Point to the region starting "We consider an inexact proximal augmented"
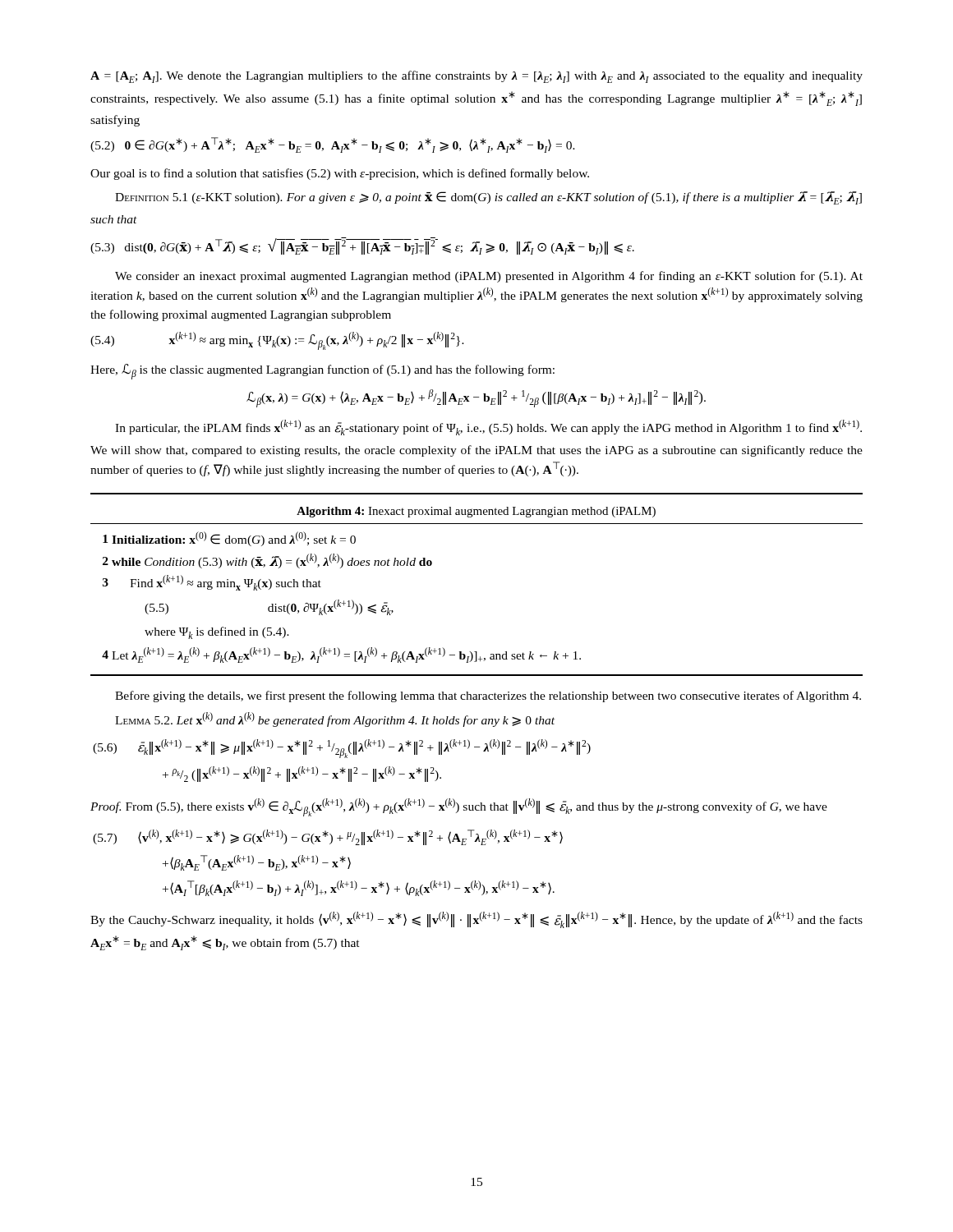Screen dimensions: 1232x953 point(476,295)
